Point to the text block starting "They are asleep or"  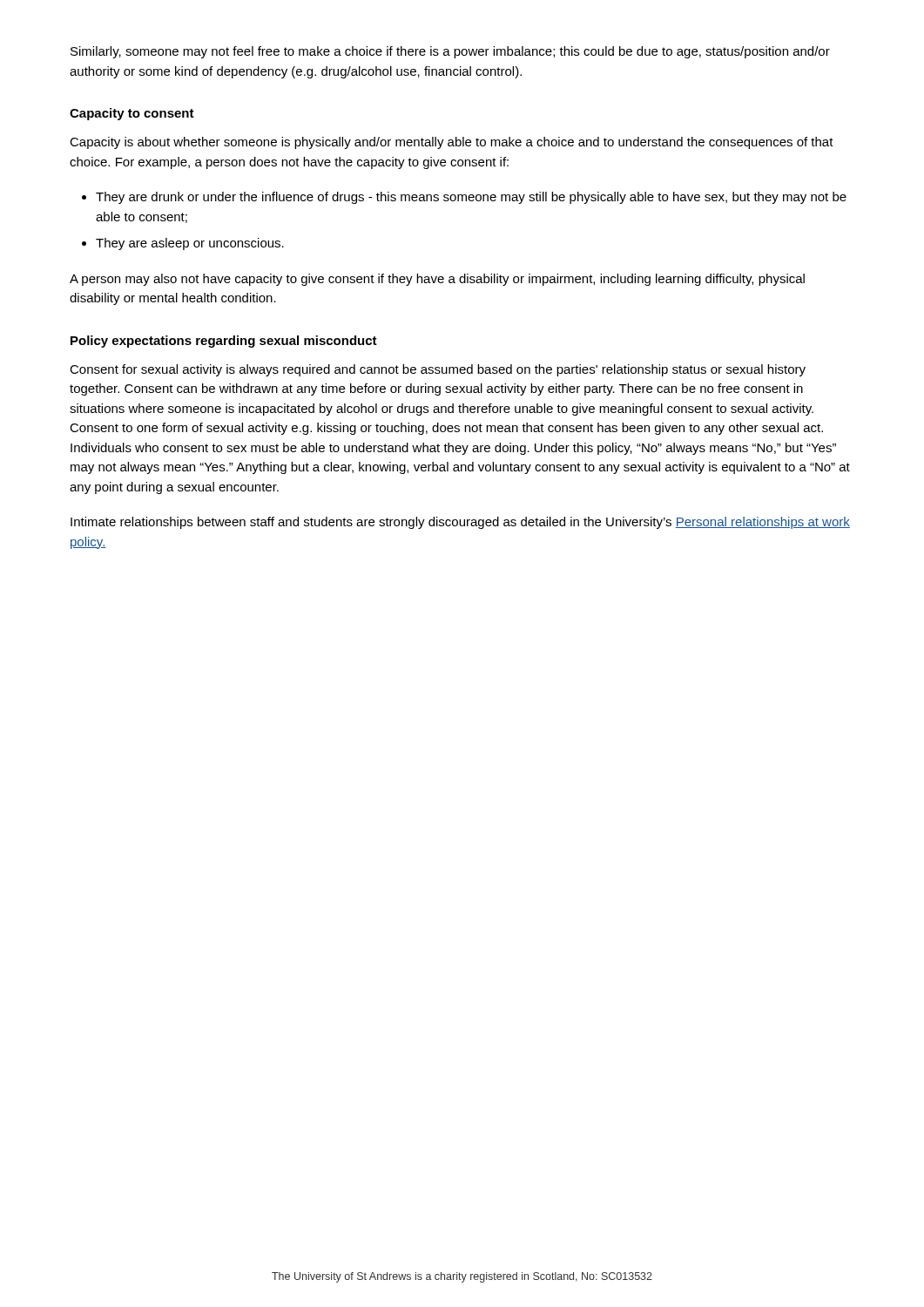(x=190, y=243)
